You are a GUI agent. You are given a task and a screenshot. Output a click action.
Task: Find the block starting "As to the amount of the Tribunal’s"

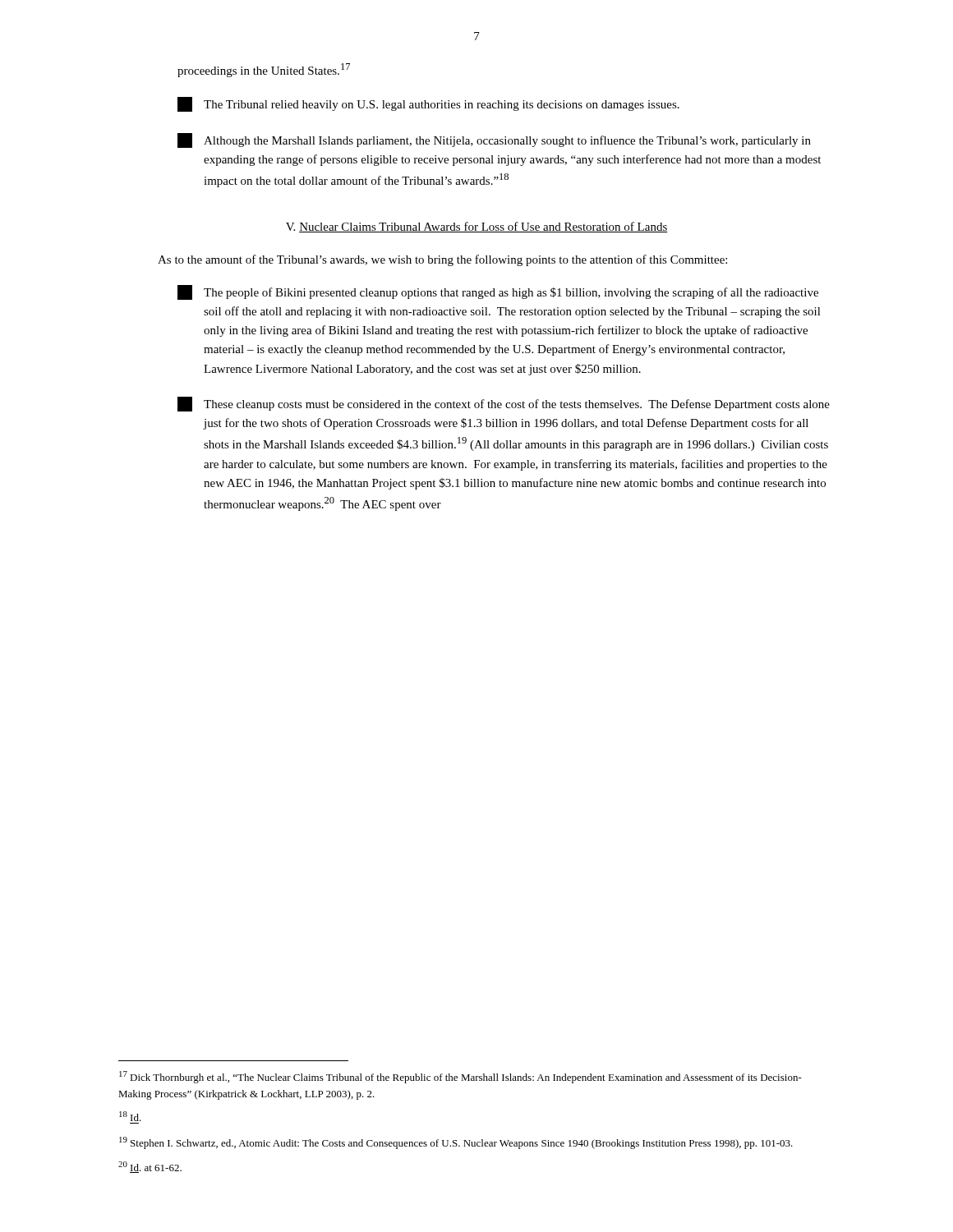[443, 260]
